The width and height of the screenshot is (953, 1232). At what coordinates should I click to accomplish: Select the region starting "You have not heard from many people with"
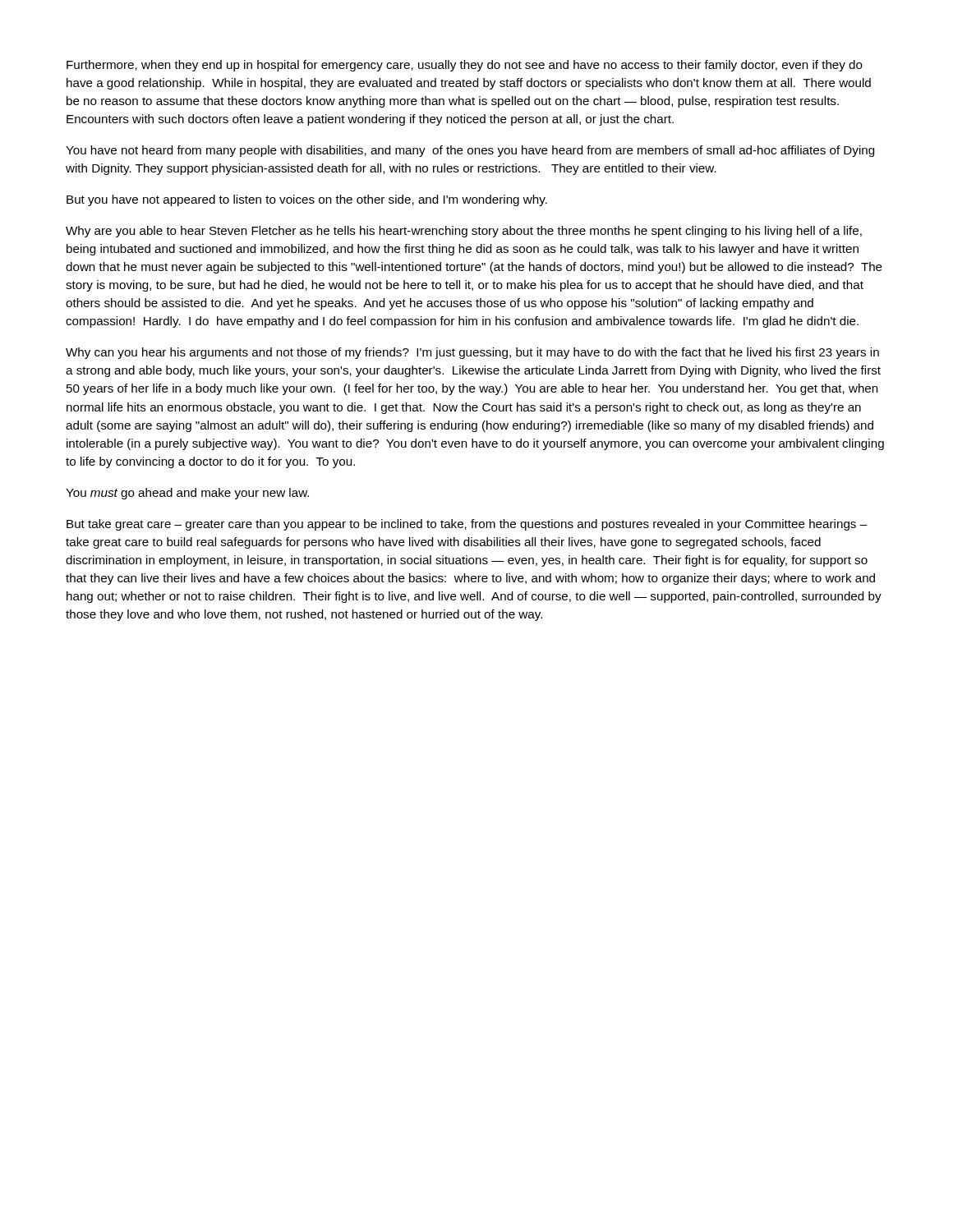[470, 159]
